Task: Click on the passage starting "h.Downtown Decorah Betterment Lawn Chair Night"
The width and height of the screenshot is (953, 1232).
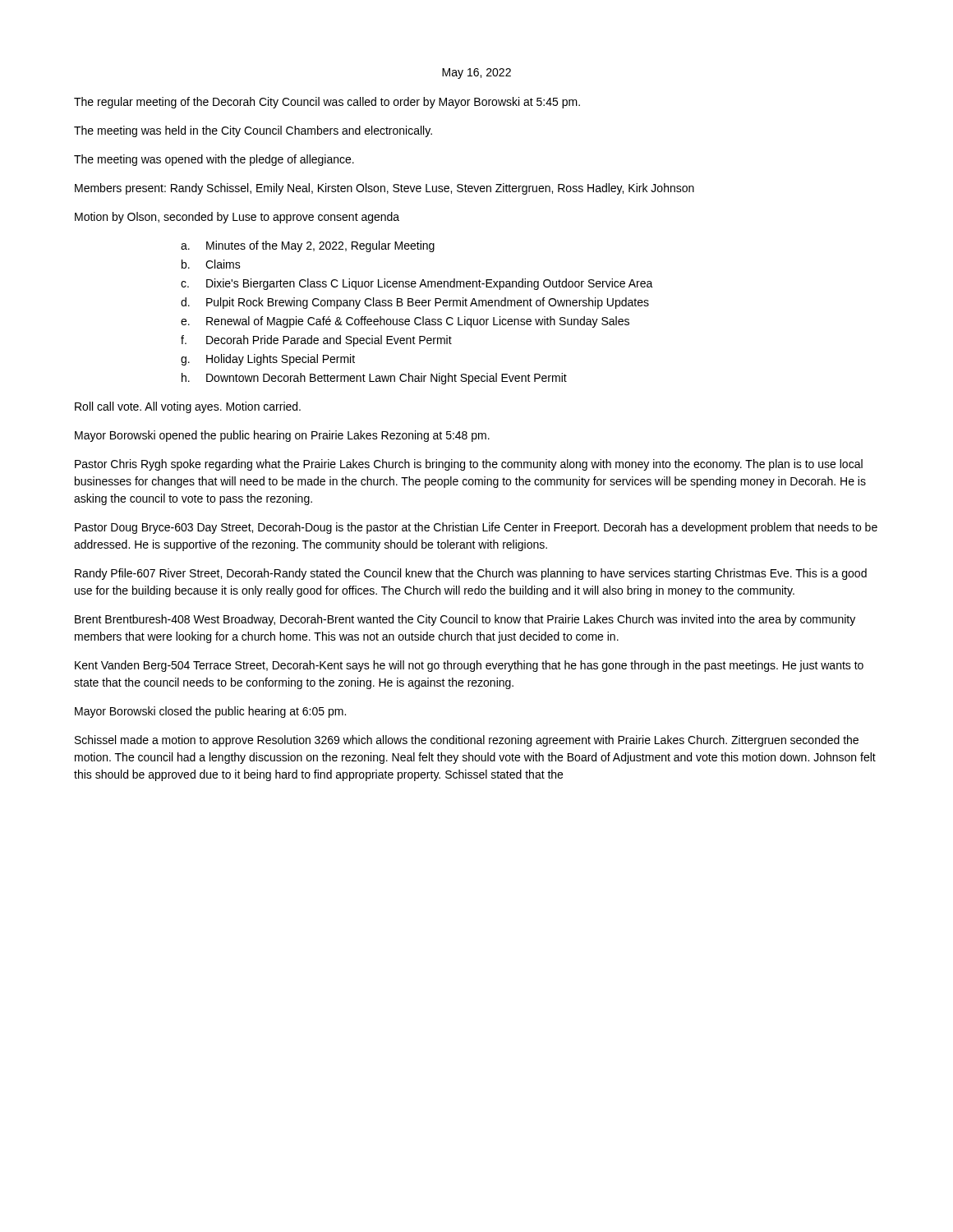Action: pos(530,378)
